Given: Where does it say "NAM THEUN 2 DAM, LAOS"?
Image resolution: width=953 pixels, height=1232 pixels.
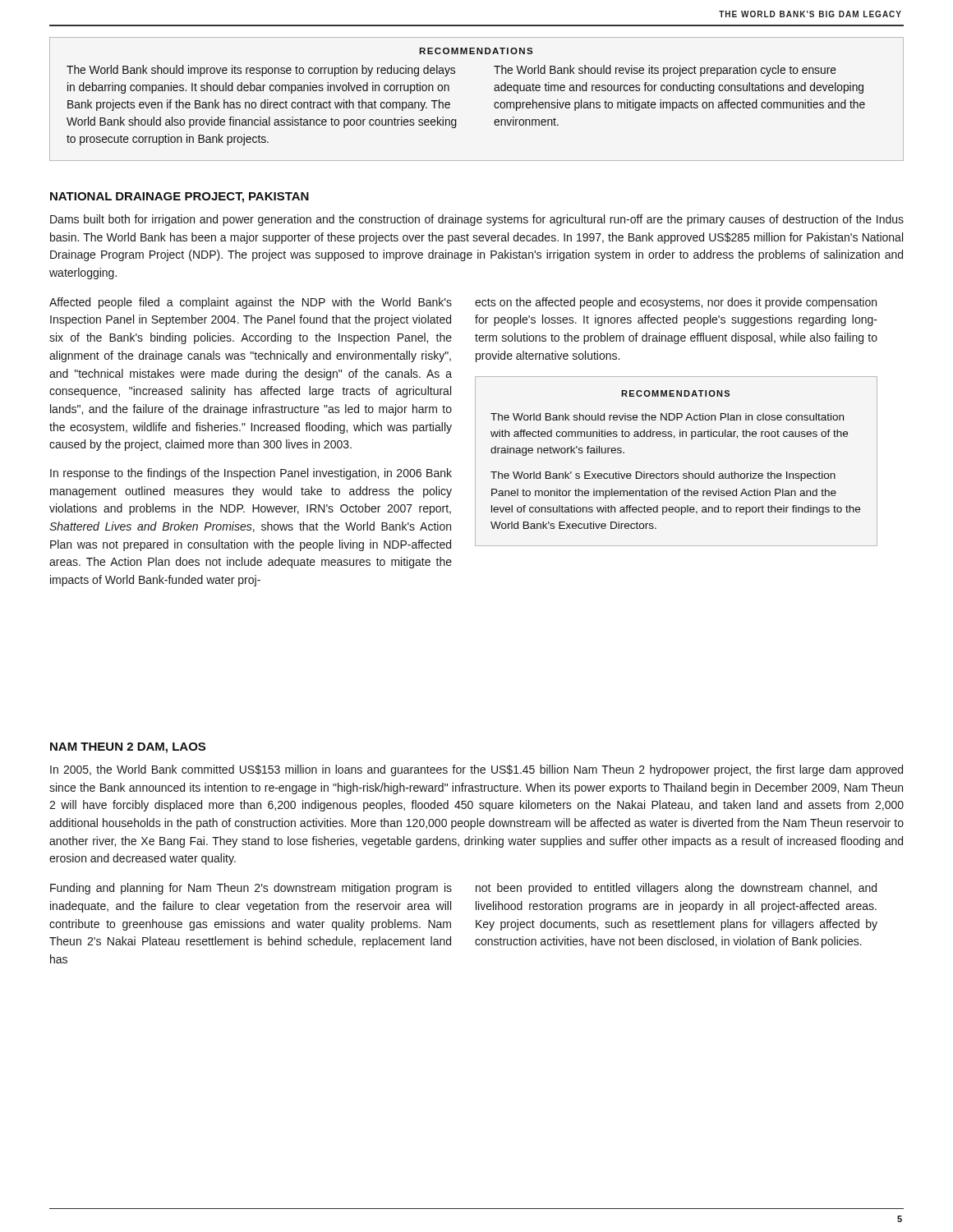Looking at the screenshot, I should (x=128, y=746).
